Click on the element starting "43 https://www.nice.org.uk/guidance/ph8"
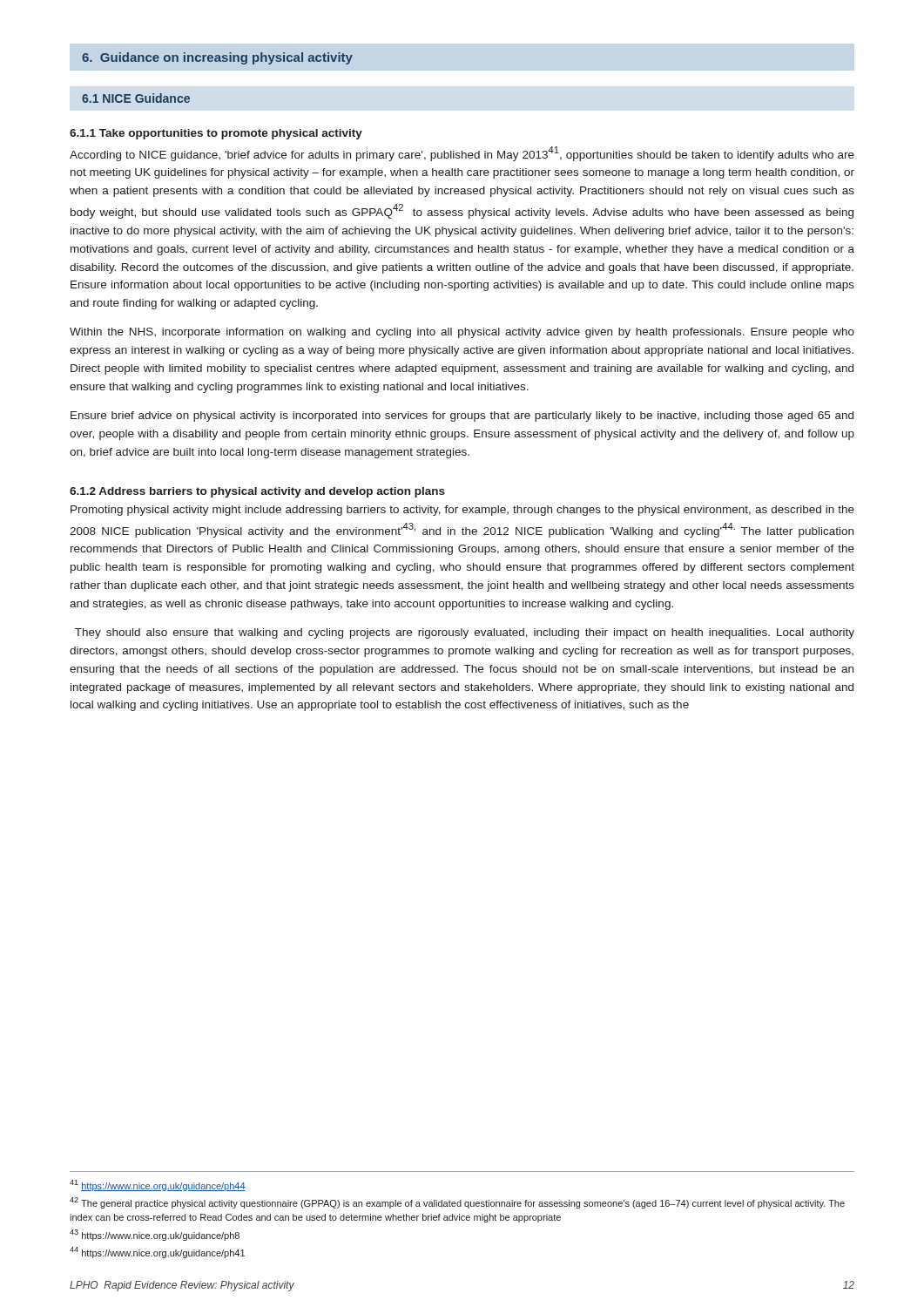The width and height of the screenshot is (924, 1307). click(155, 1234)
